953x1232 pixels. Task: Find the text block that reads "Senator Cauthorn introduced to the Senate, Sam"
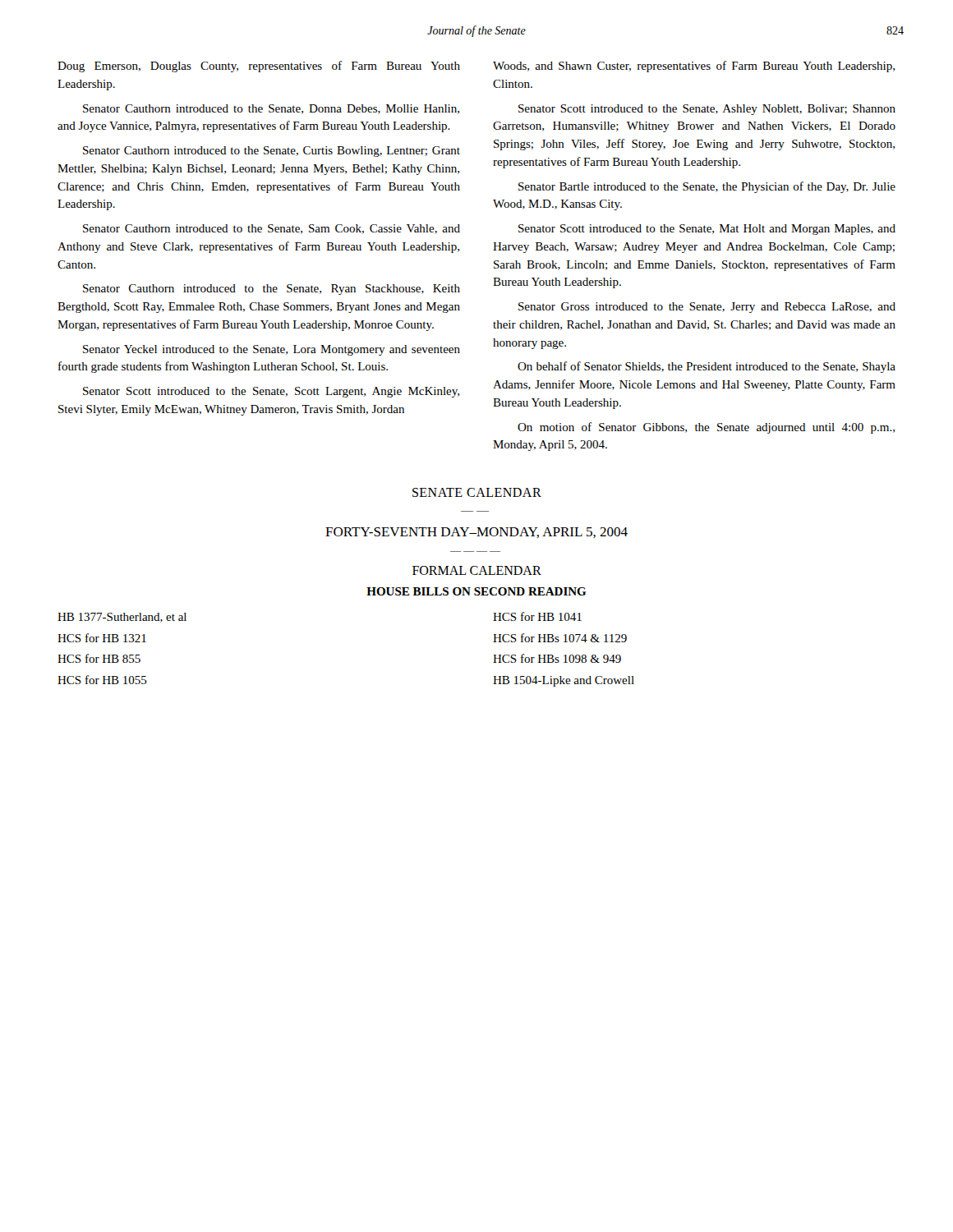[x=259, y=246]
